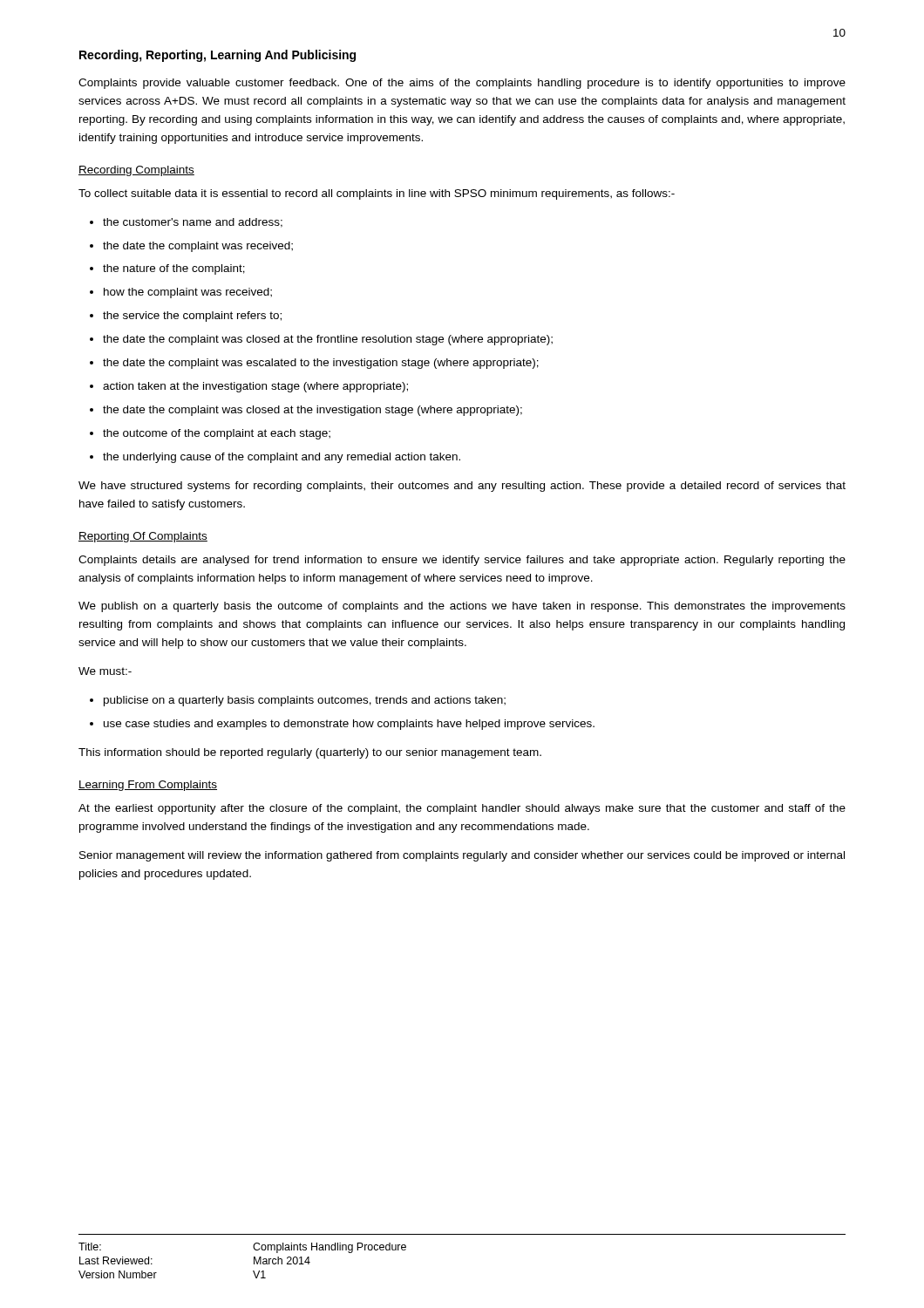Point to "the service the complaint refers to;"
Viewport: 924px width, 1308px height.
(193, 315)
